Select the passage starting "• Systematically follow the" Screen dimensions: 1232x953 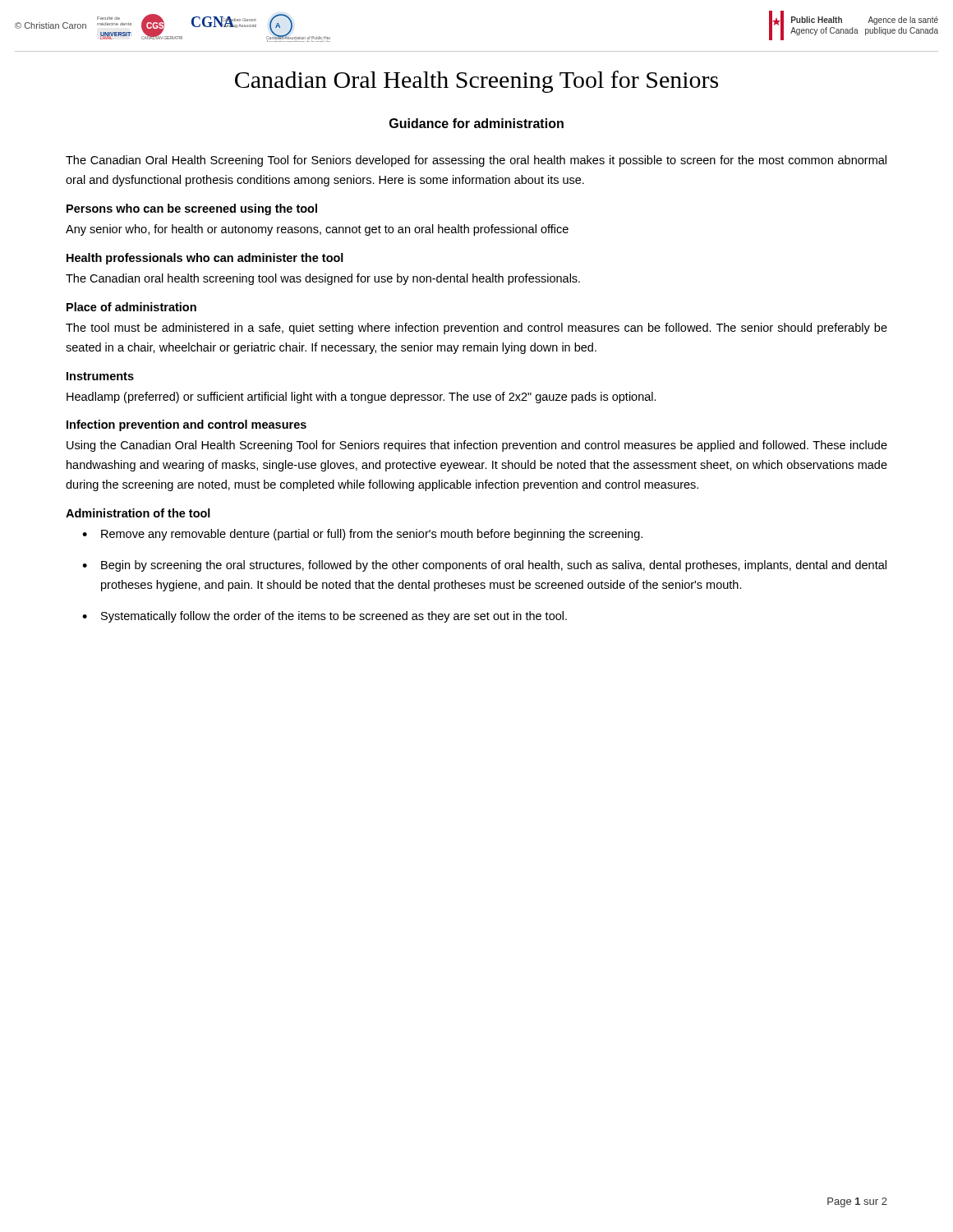pyautogui.click(x=485, y=617)
